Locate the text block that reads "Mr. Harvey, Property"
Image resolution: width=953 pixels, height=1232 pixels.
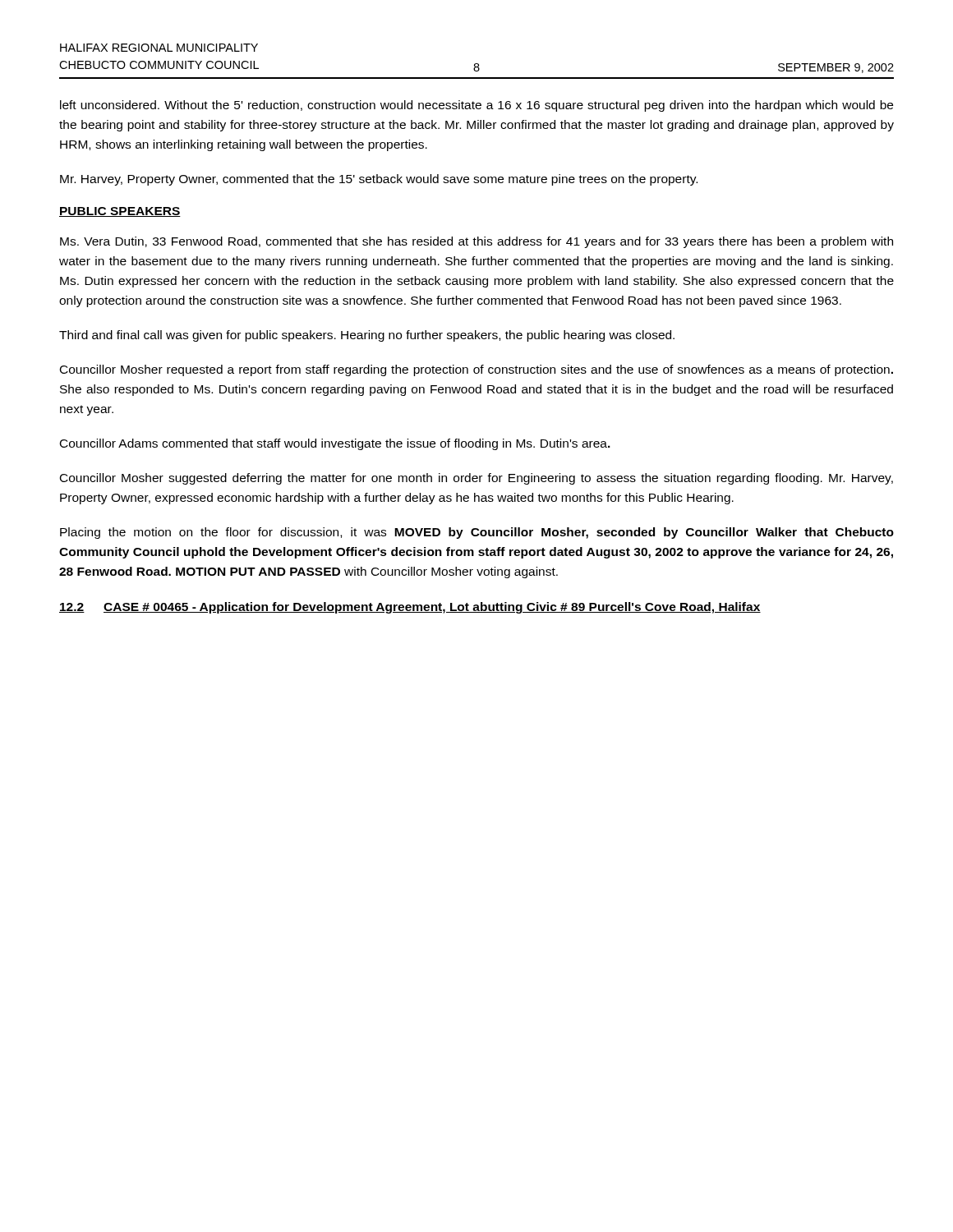pyautogui.click(x=379, y=179)
